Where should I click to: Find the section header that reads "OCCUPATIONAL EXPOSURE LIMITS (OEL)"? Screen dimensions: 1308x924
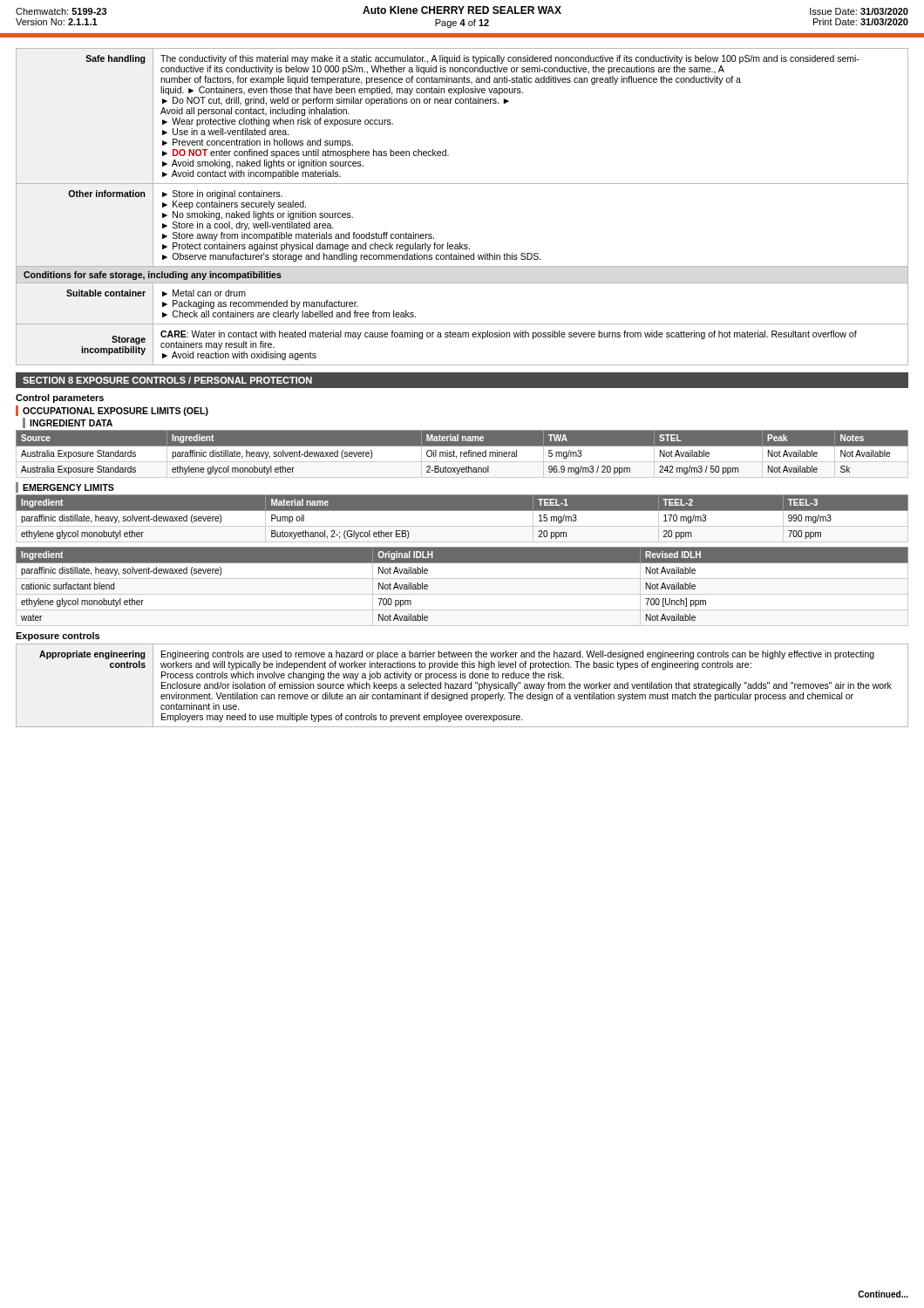tap(115, 411)
